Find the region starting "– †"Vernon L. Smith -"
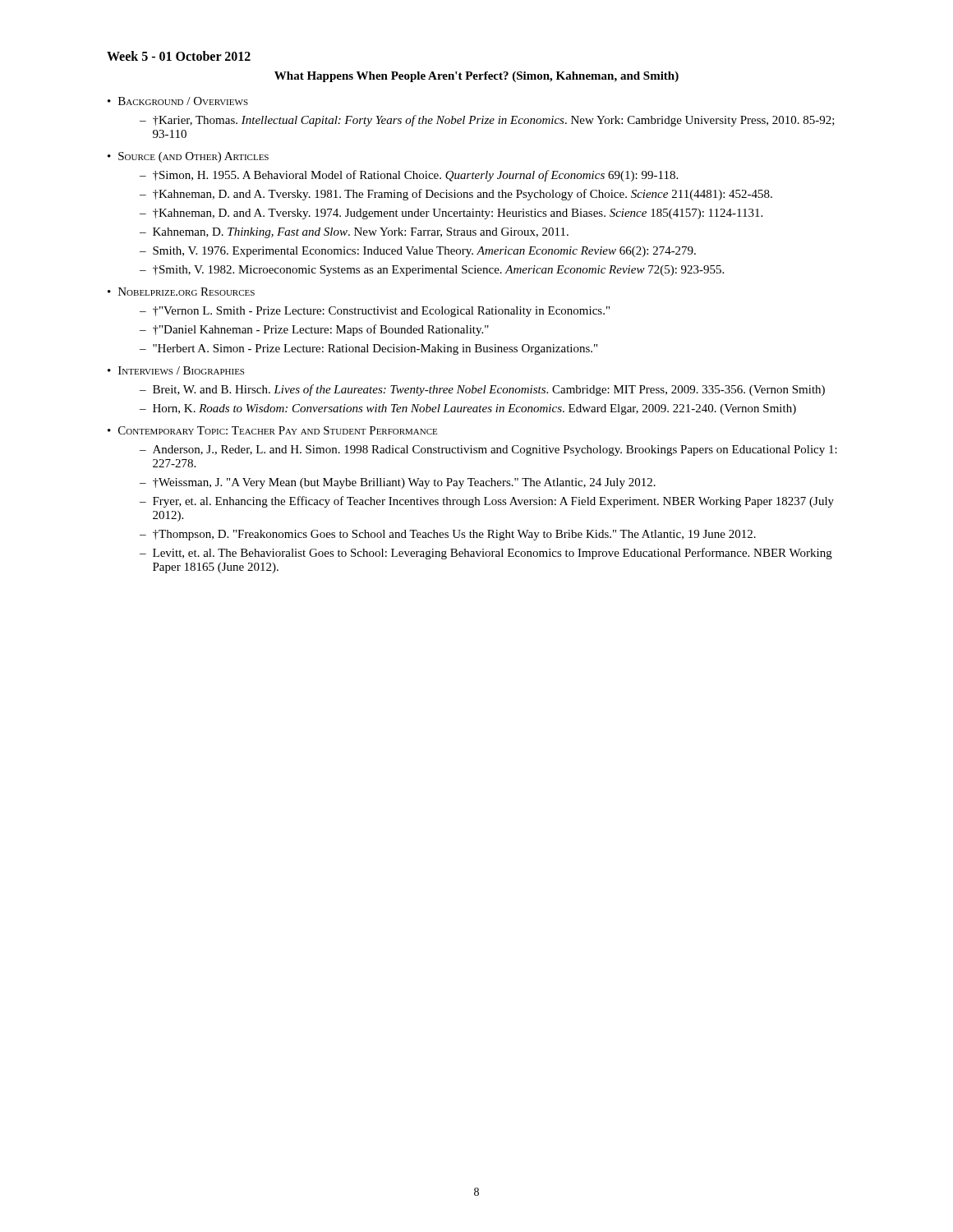Screen dimensions: 1232x953 pos(493,311)
